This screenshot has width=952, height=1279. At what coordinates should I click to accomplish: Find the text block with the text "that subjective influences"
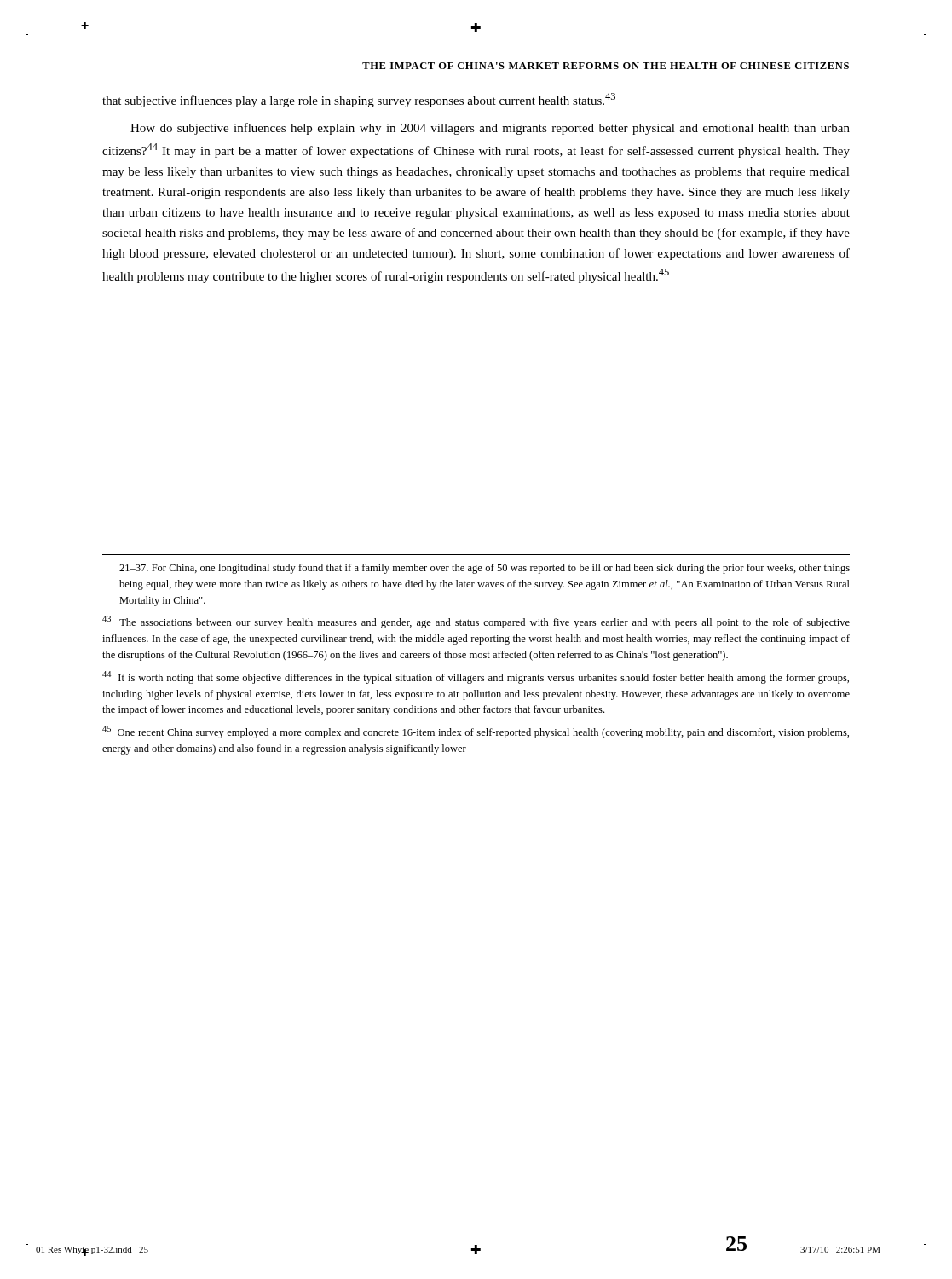[x=476, y=187]
